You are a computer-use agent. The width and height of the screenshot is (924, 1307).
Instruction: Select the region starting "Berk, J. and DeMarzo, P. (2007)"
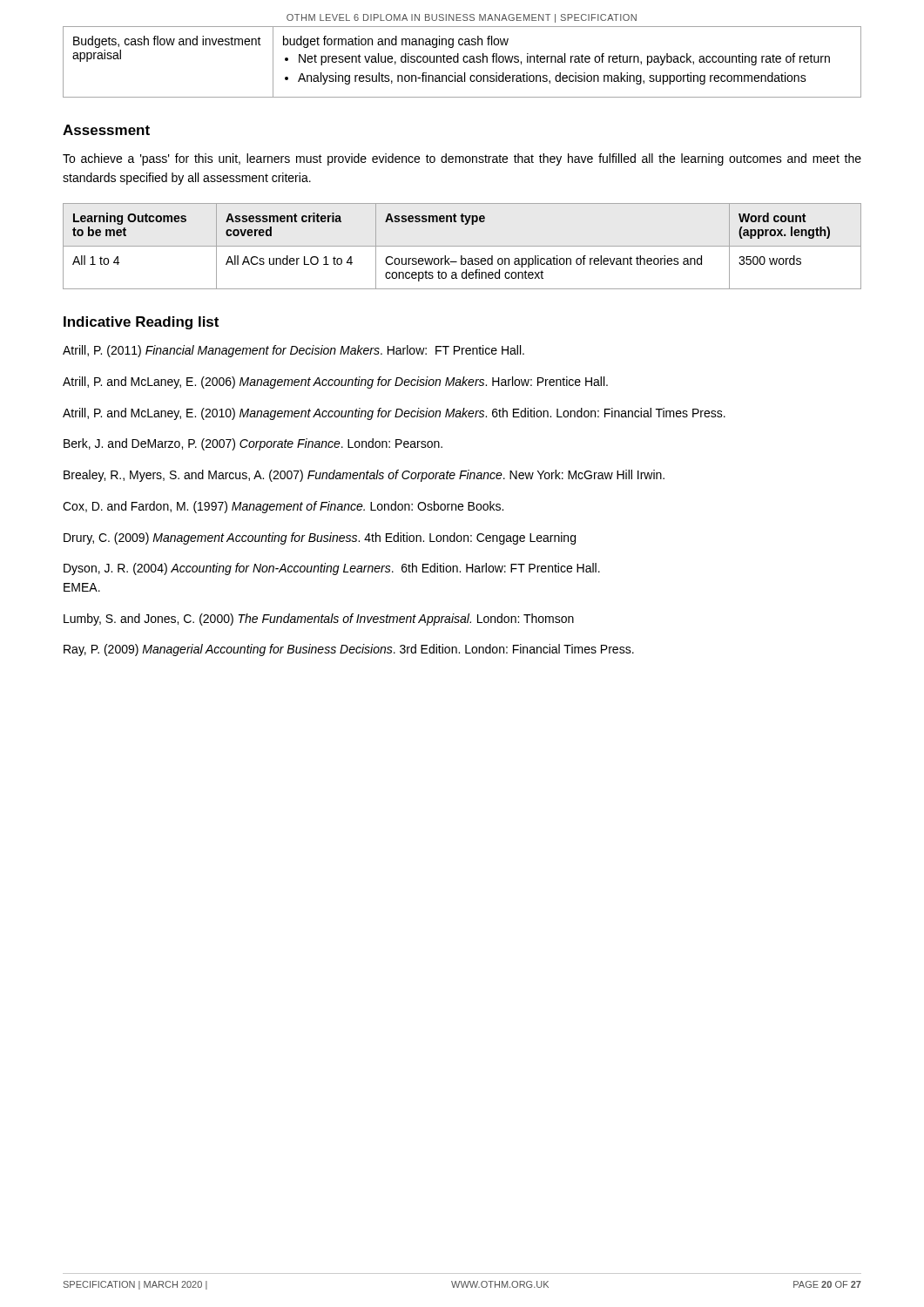coord(253,444)
